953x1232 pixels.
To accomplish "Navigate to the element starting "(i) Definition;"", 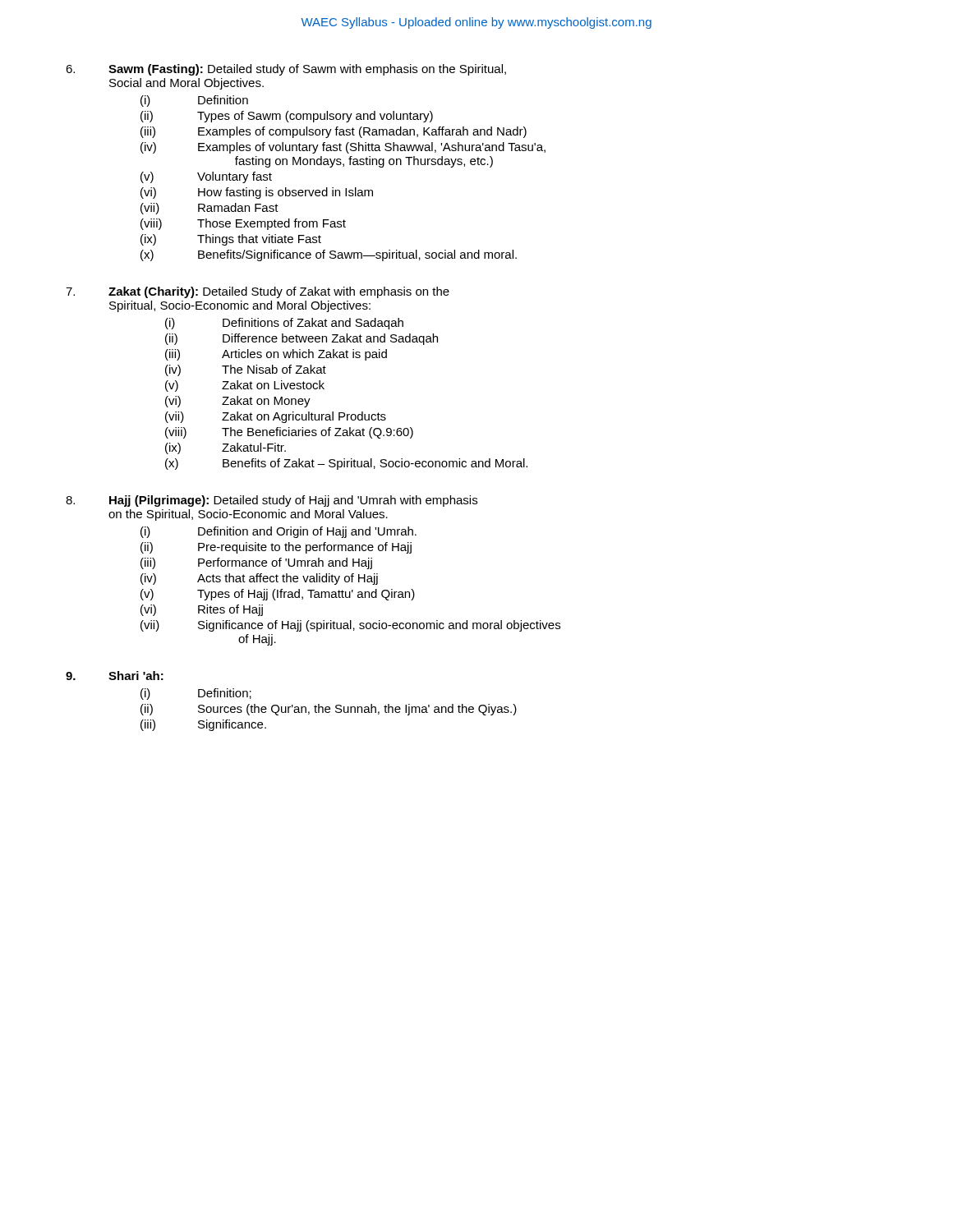I will point(513,693).
